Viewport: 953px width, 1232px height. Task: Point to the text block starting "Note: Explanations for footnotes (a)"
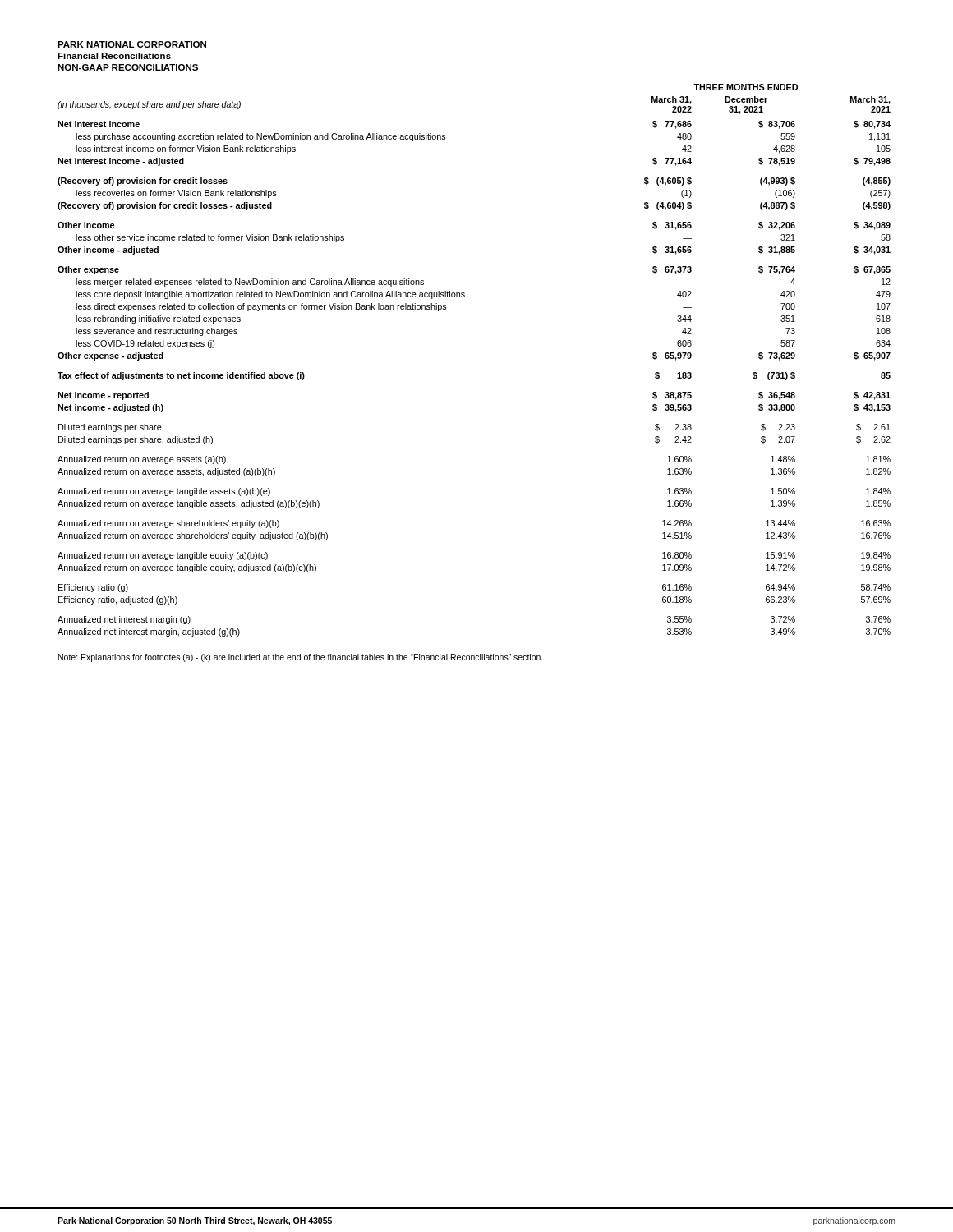300,657
